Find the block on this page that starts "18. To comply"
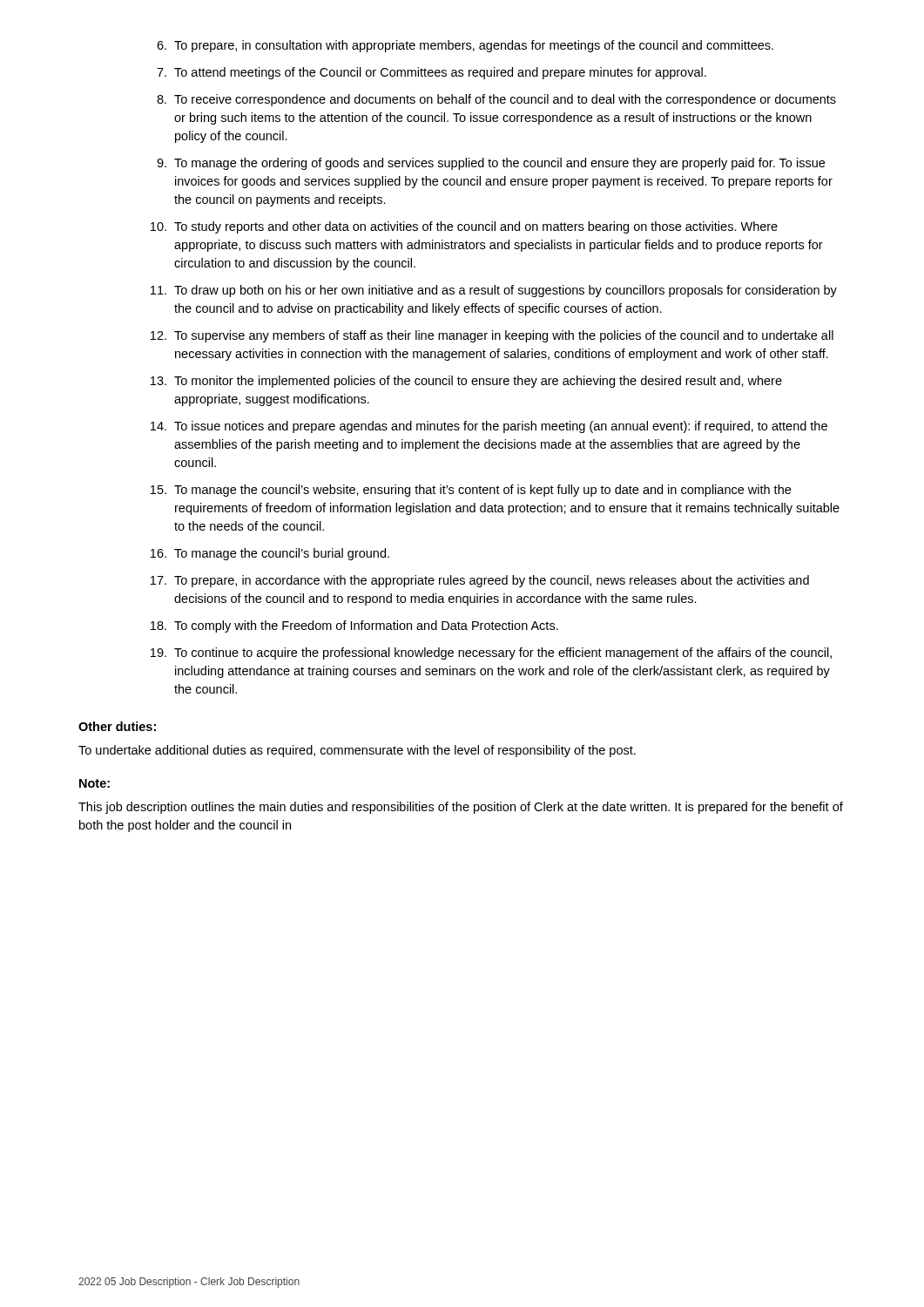 488,626
